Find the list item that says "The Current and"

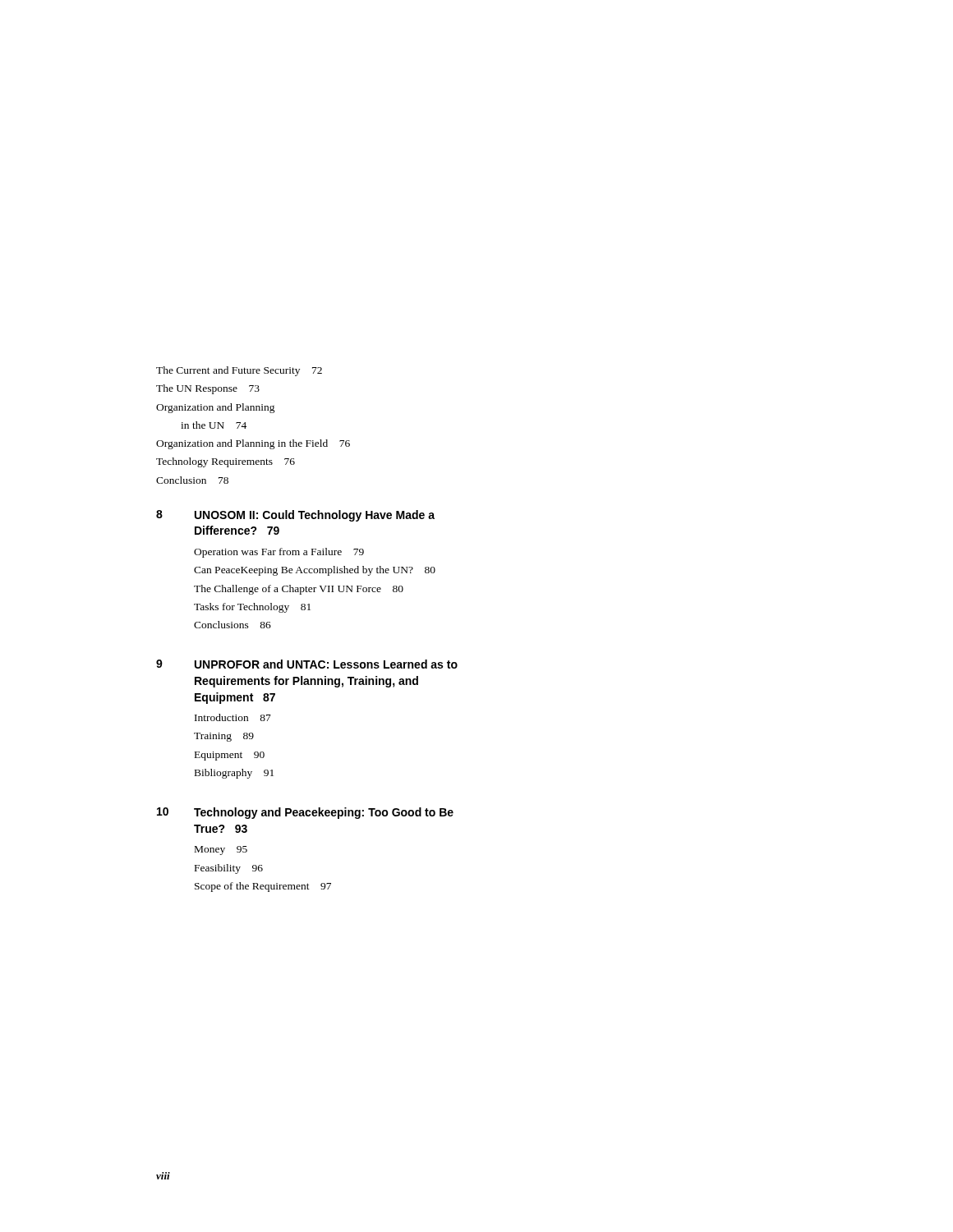click(x=239, y=370)
